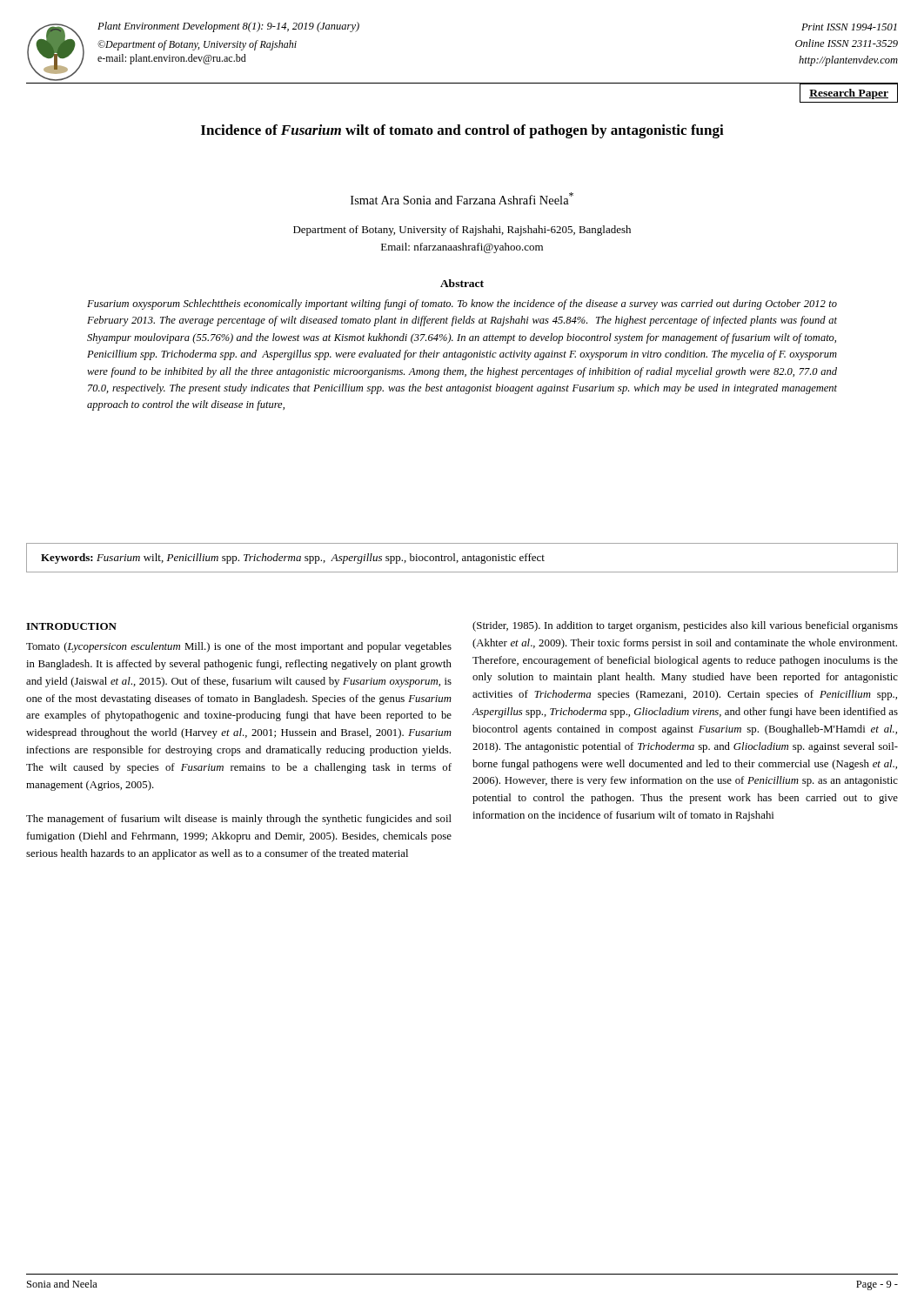Locate the passage starting "Tomato (Lycopersicon esculentum Mill.) is"

pyautogui.click(x=239, y=716)
